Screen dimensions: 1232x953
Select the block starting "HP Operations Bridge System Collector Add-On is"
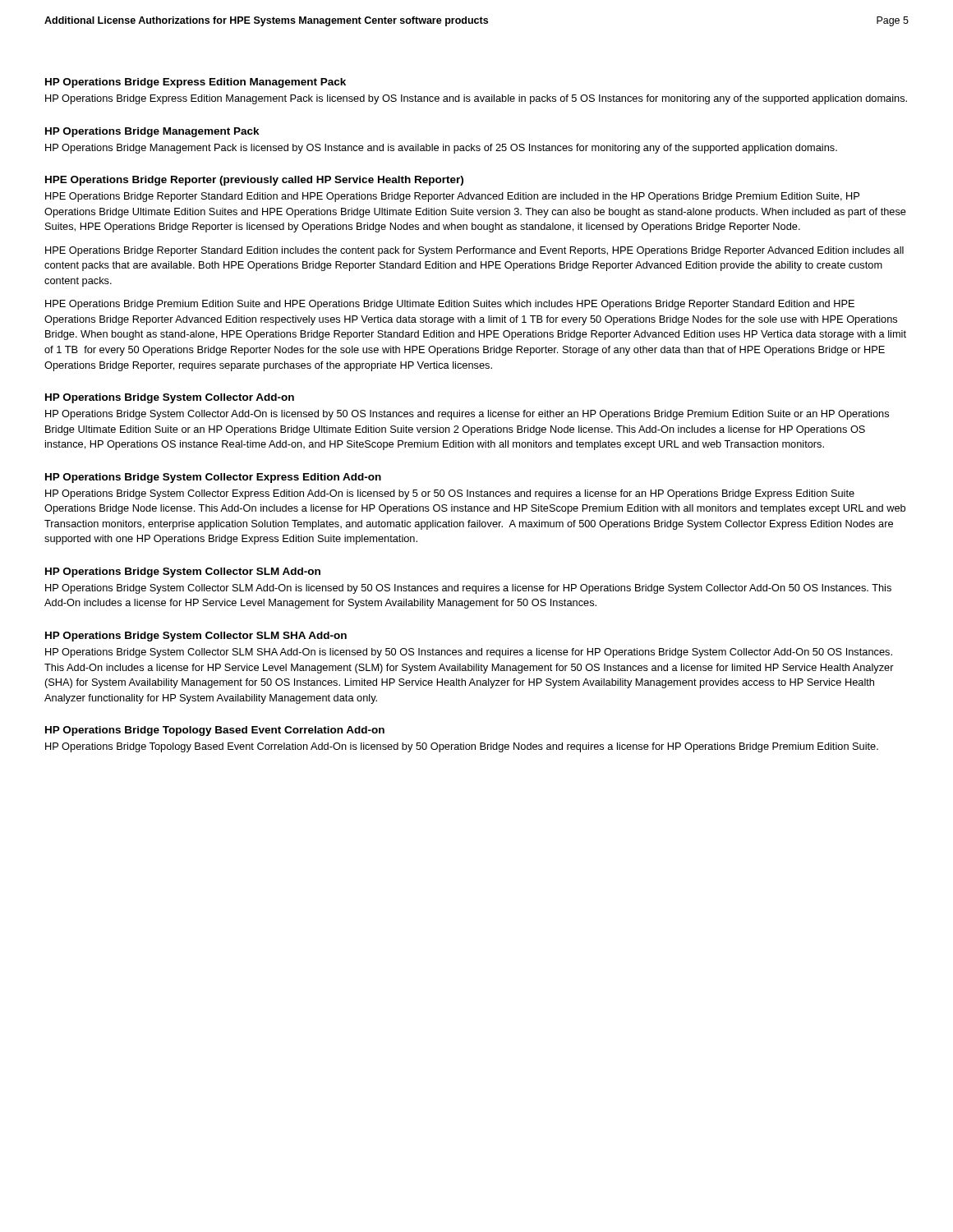467,429
